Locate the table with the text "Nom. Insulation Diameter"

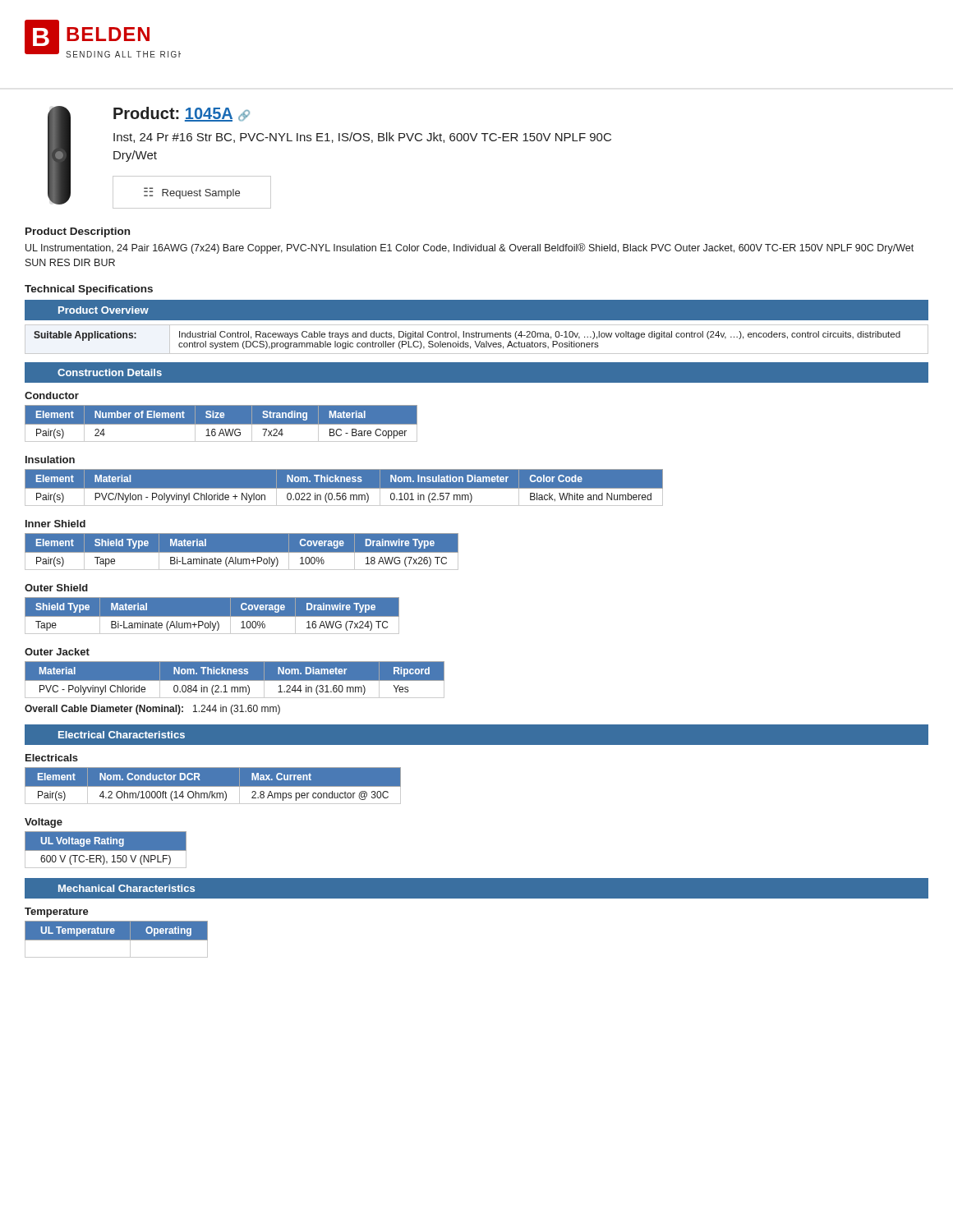476,488
